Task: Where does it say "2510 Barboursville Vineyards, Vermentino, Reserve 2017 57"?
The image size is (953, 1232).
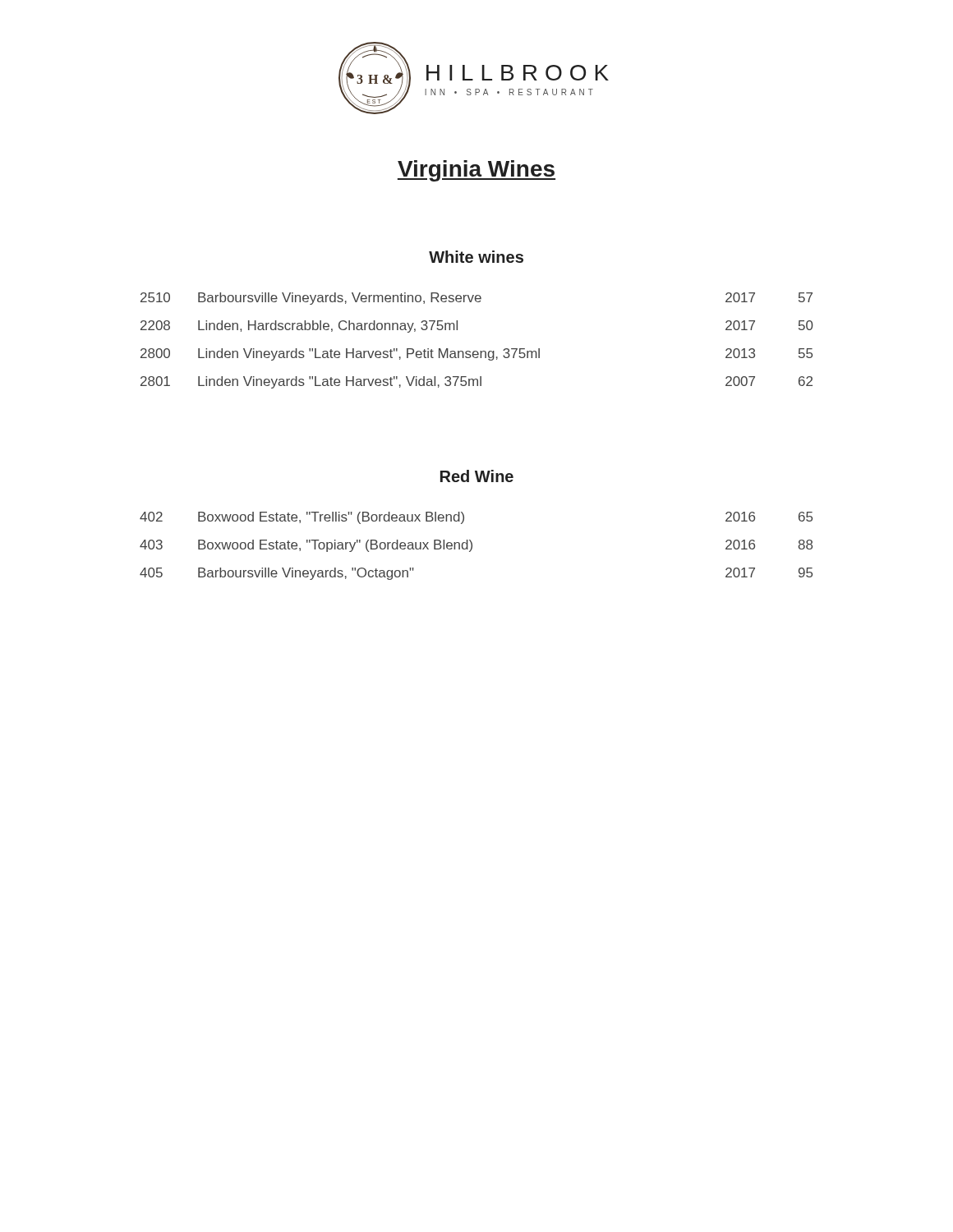Action: [x=476, y=298]
